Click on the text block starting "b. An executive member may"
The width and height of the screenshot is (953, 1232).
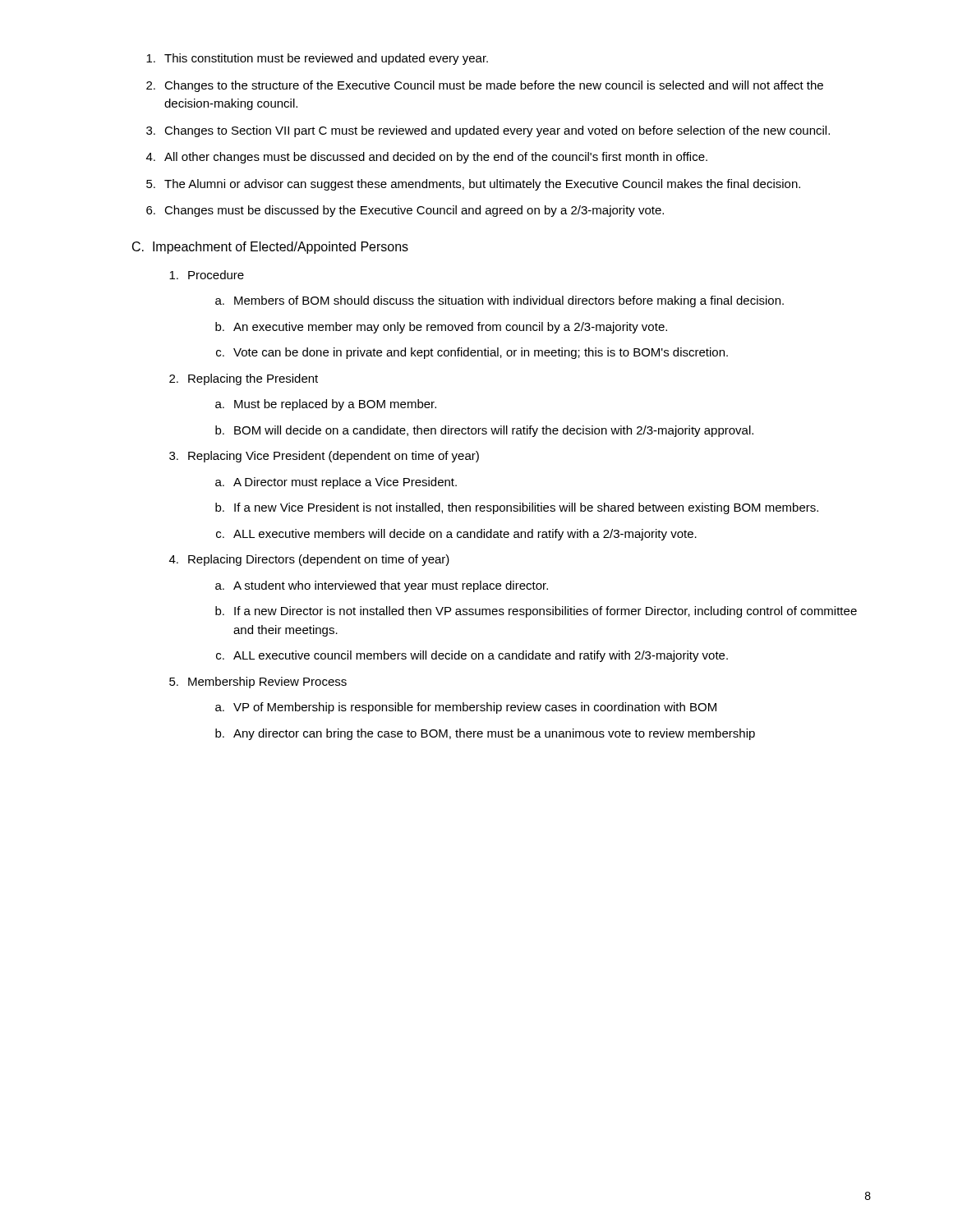538,327
